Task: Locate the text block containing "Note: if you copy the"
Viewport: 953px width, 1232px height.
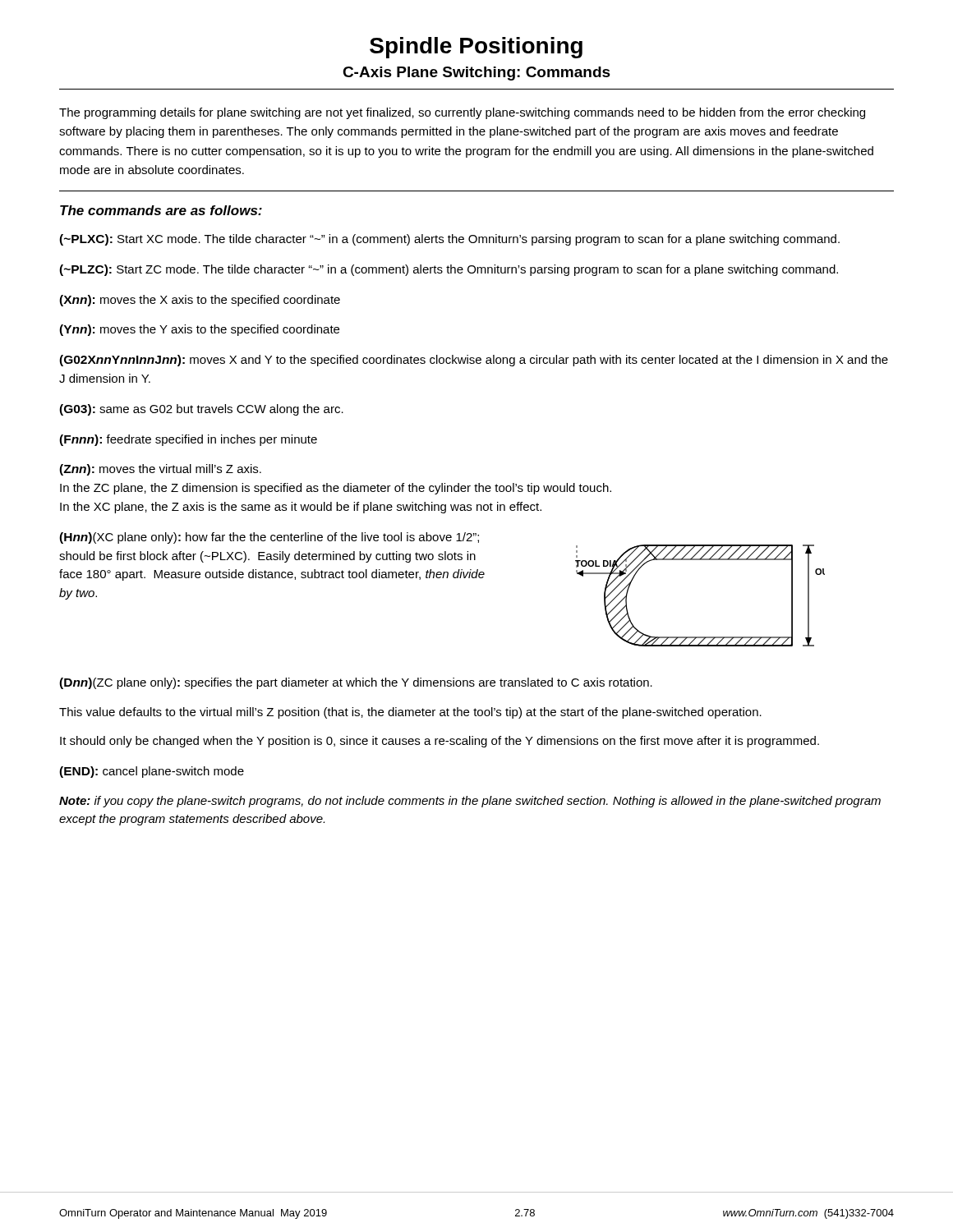Action: point(470,810)
